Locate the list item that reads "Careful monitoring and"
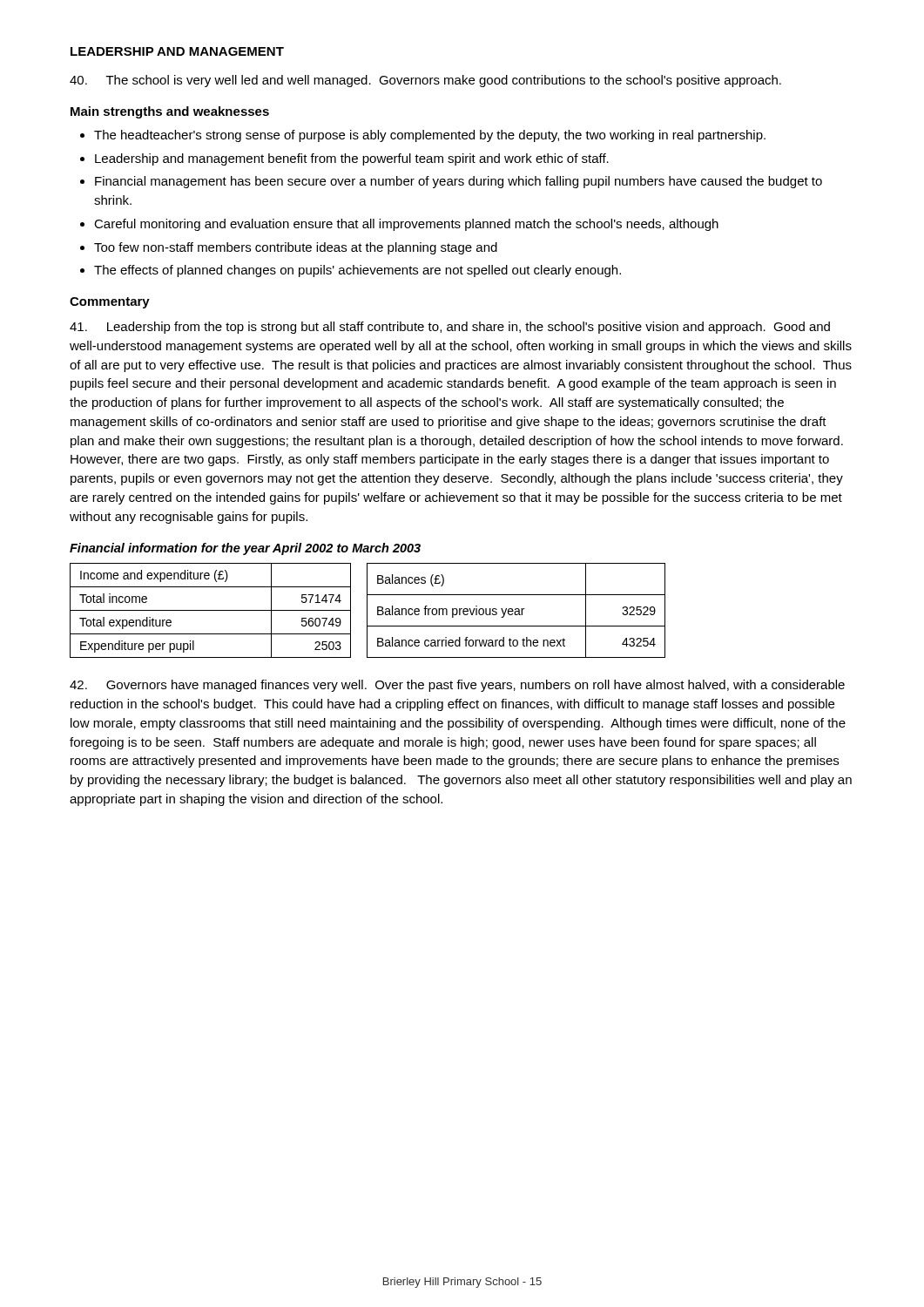The image size is (924, 1307). click(406, 223)
